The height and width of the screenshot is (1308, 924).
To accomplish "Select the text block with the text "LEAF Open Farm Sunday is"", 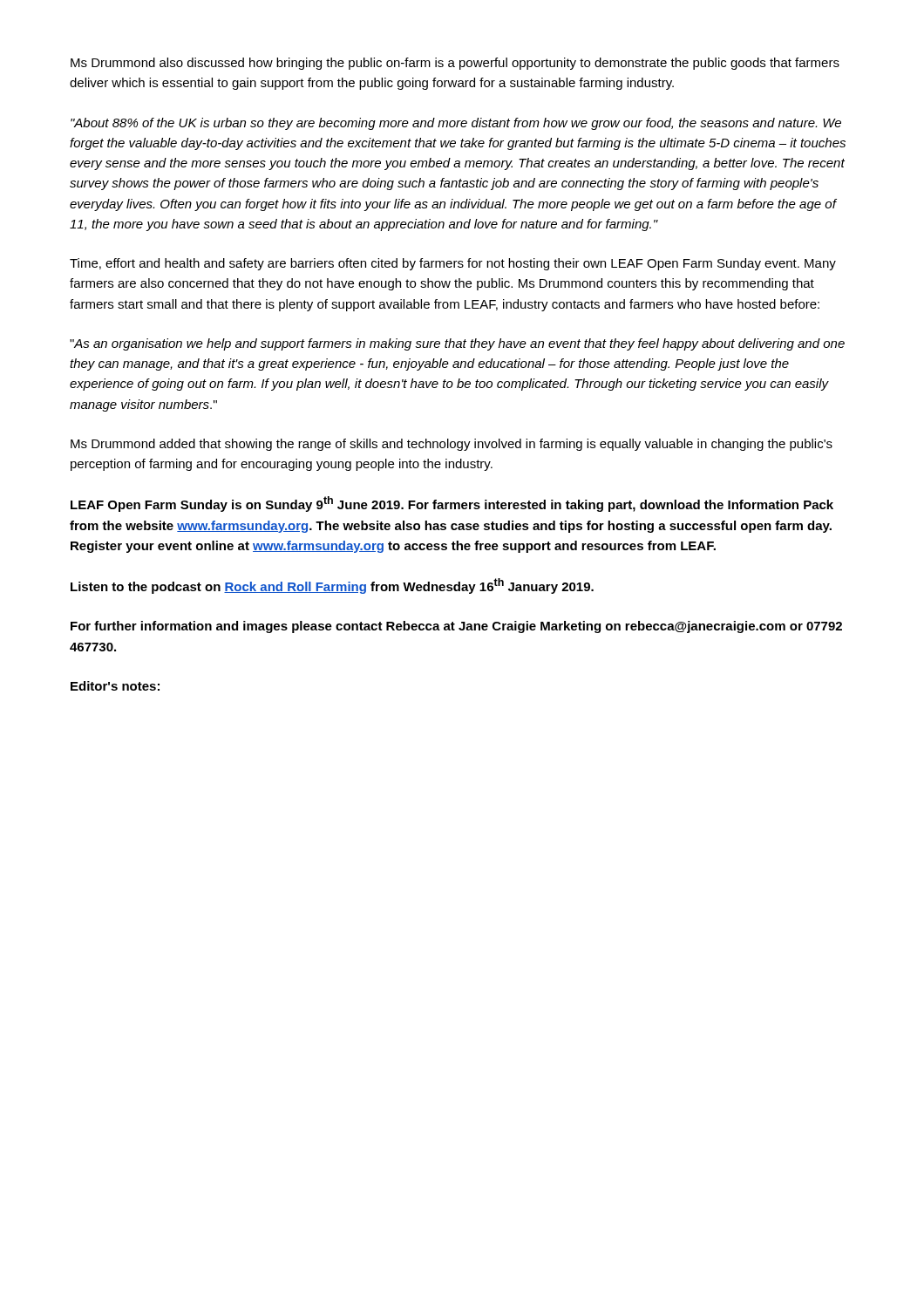I will click(452, 524).
